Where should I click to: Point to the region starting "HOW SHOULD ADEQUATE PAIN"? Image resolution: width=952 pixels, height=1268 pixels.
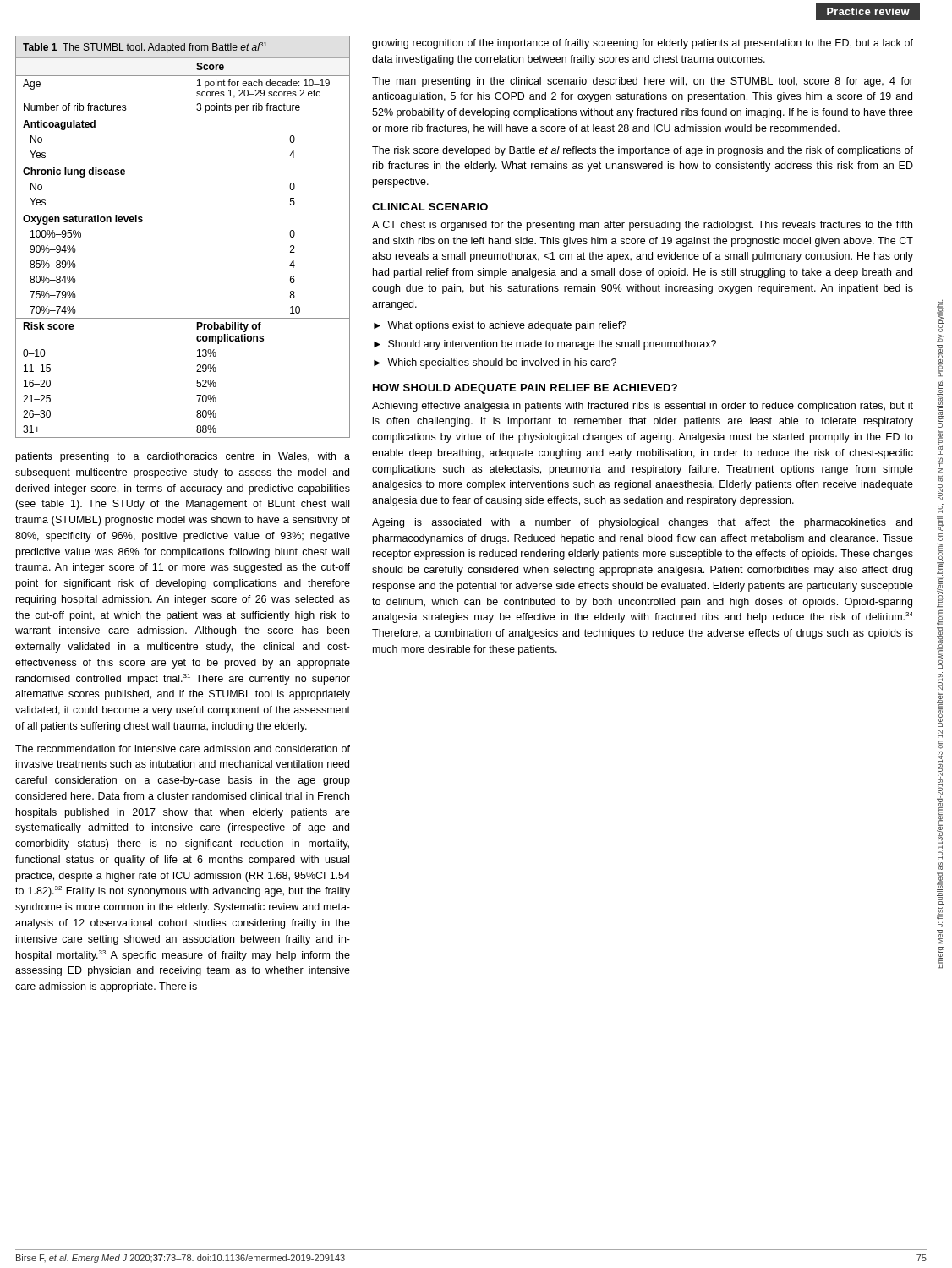coord(525,387)
